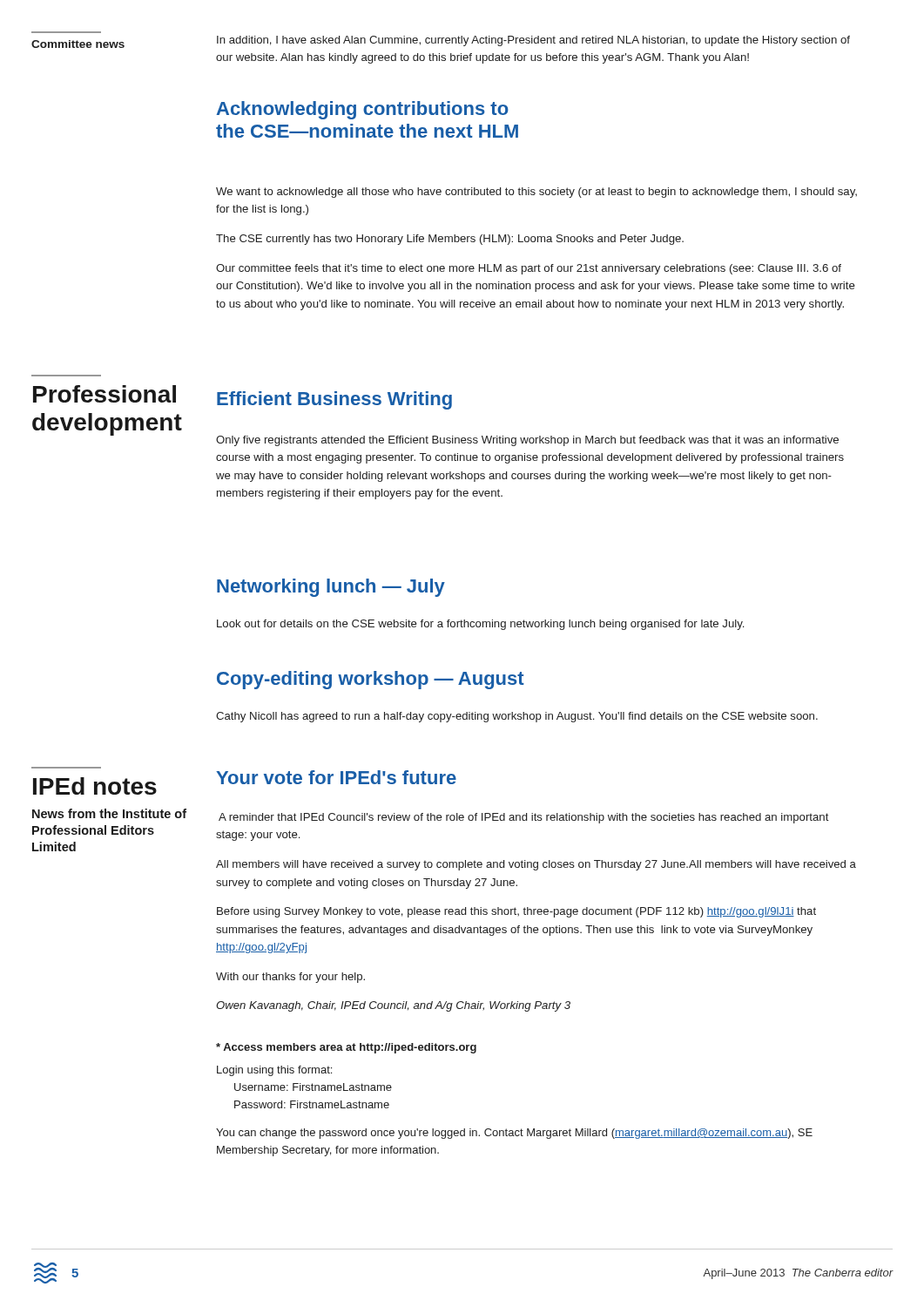Where is the passage that starts "You can change"?
This screenshot has height=1307, width=924.
(x=537, y=1142)
